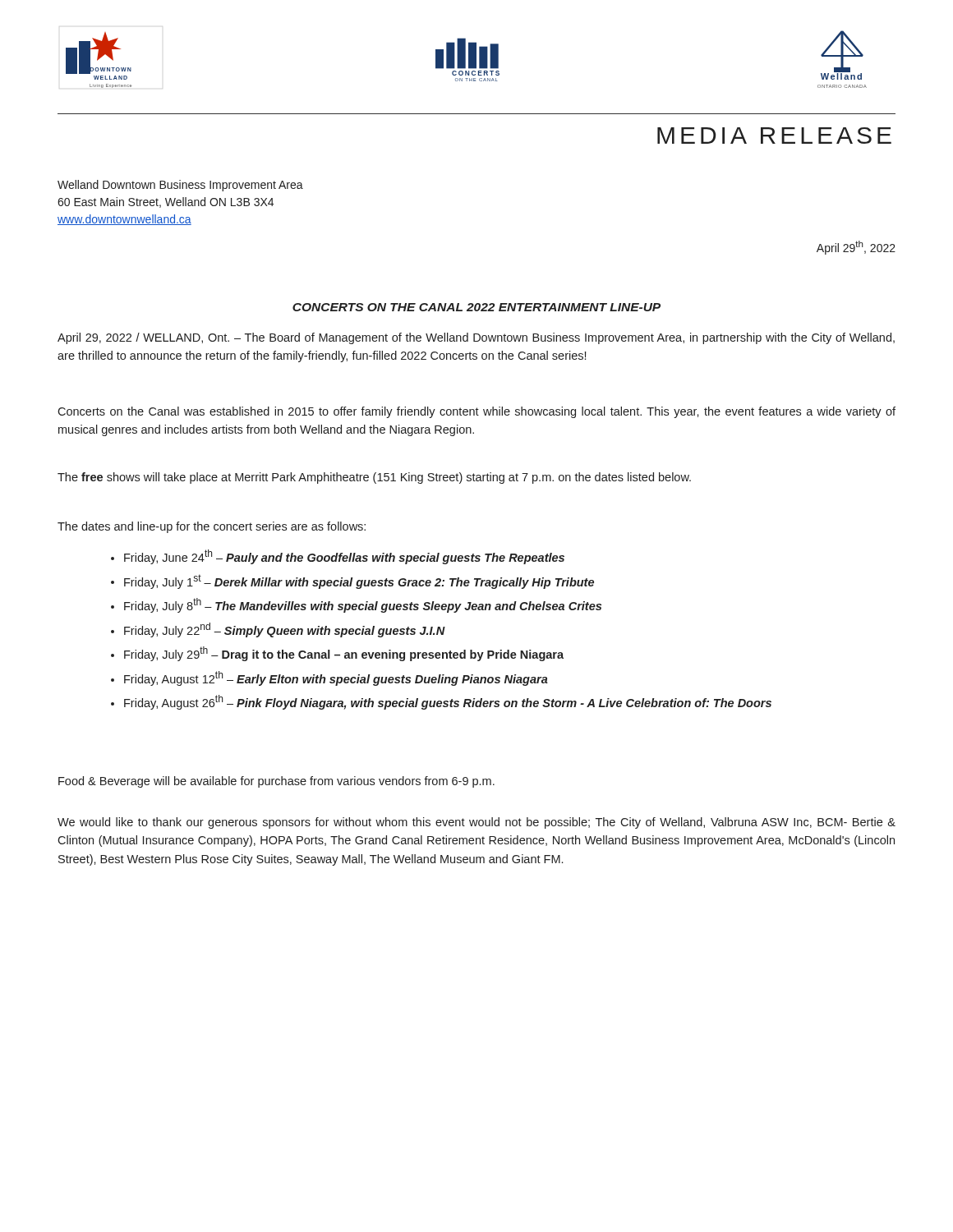Find the logo
The height and width of the screenshot is (1232, 953).
(476, 57)
